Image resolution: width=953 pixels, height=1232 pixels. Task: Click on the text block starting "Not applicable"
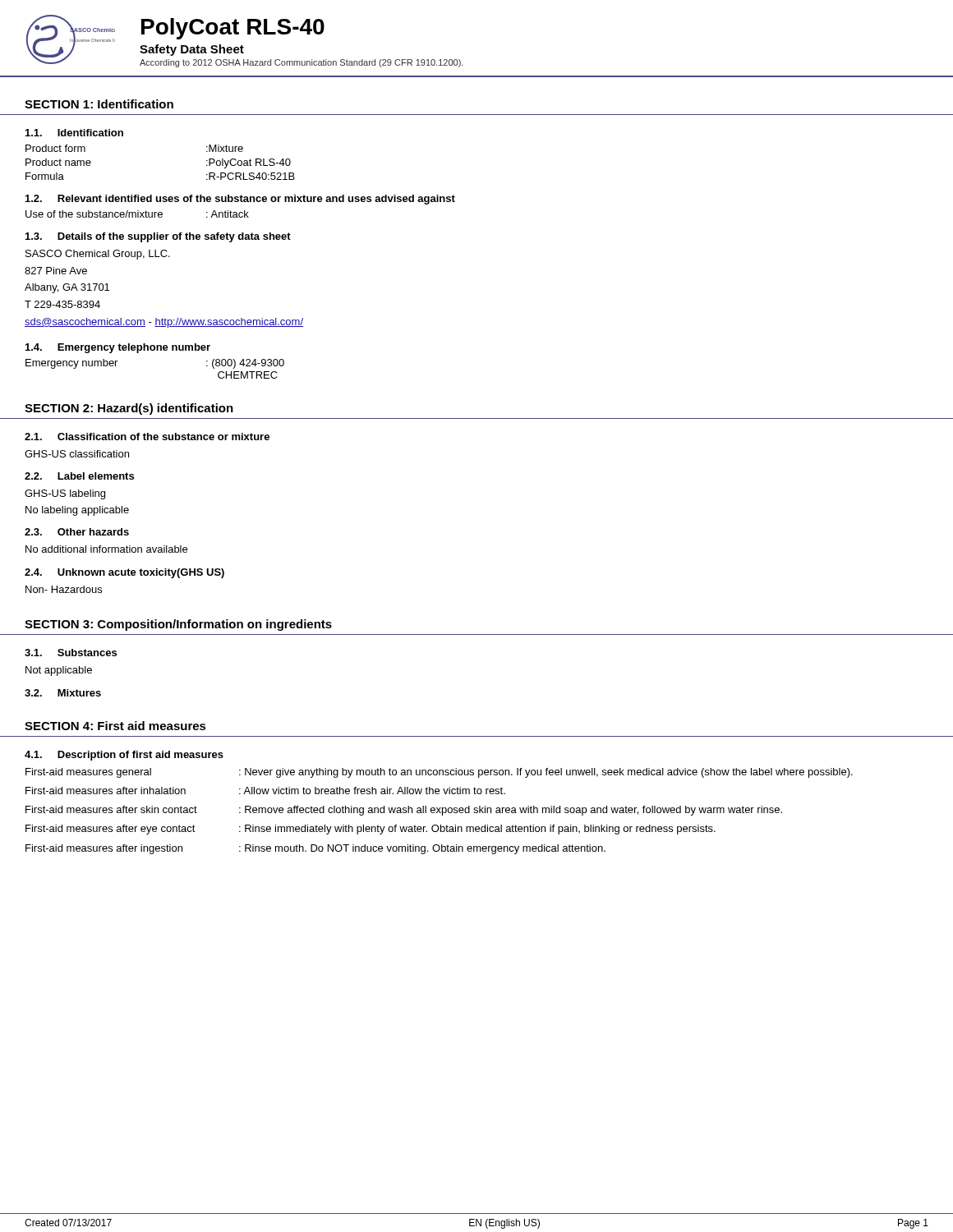[59, 670]
